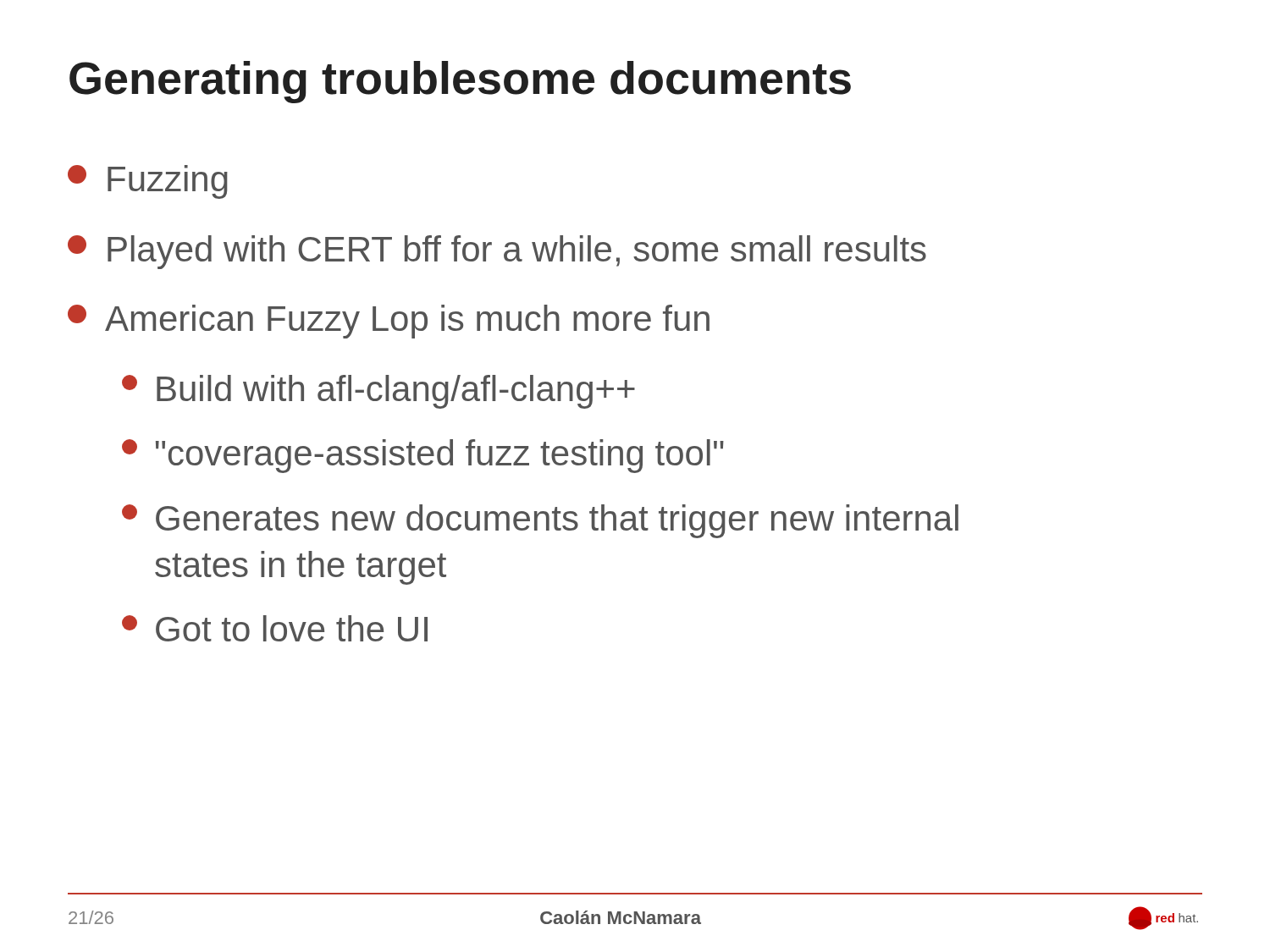Click on the text starting "American Fuzzy Lop is much more fun"
Image resolution: width=1270 pixels, height=952 pixels.
[390, 319]
